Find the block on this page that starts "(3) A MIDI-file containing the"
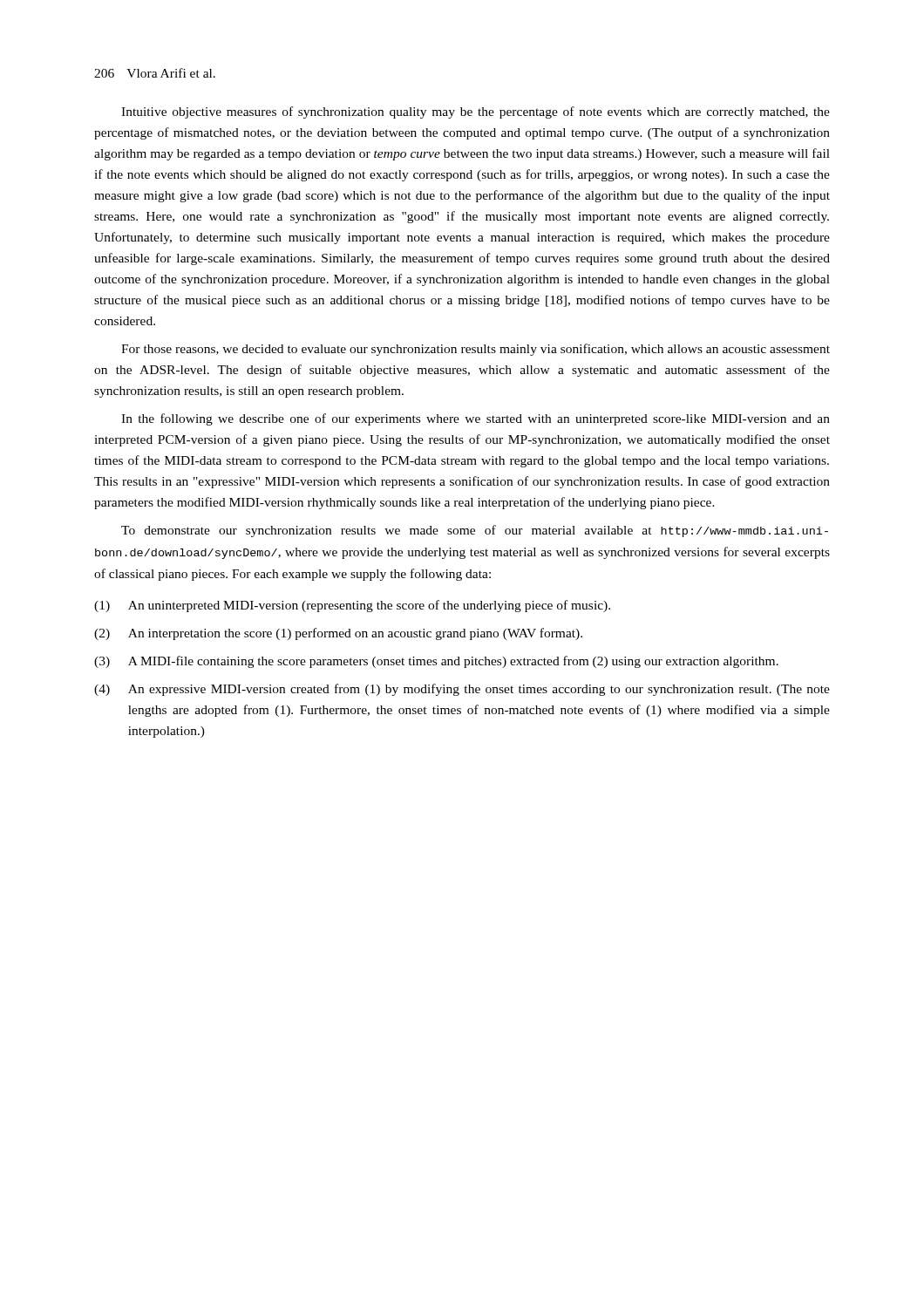The height and width of the screenshot is (1308, 924). click(x=437, y=661)
